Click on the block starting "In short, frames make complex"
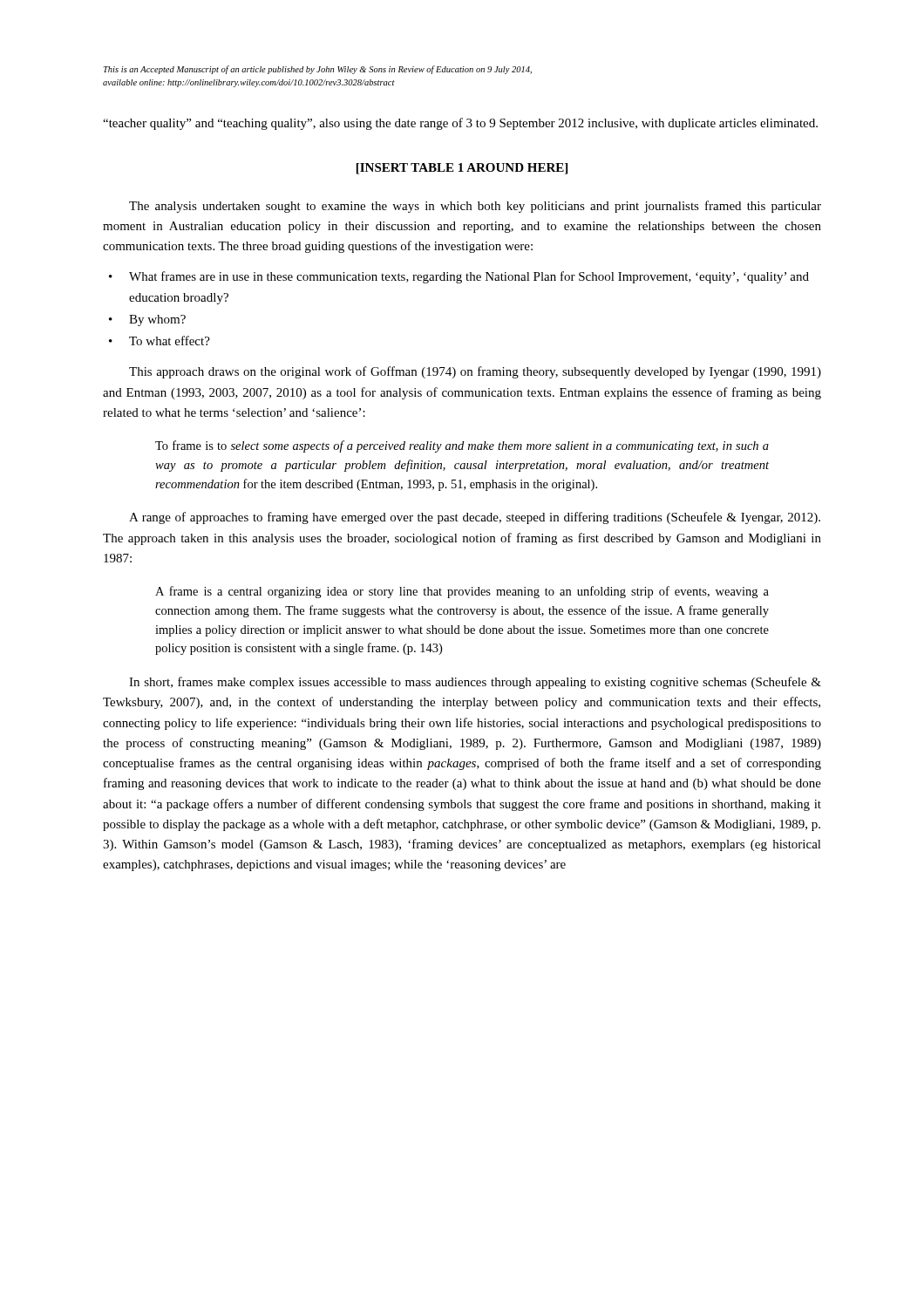This screenshot has width=924, height=1308. pos(462,773)
